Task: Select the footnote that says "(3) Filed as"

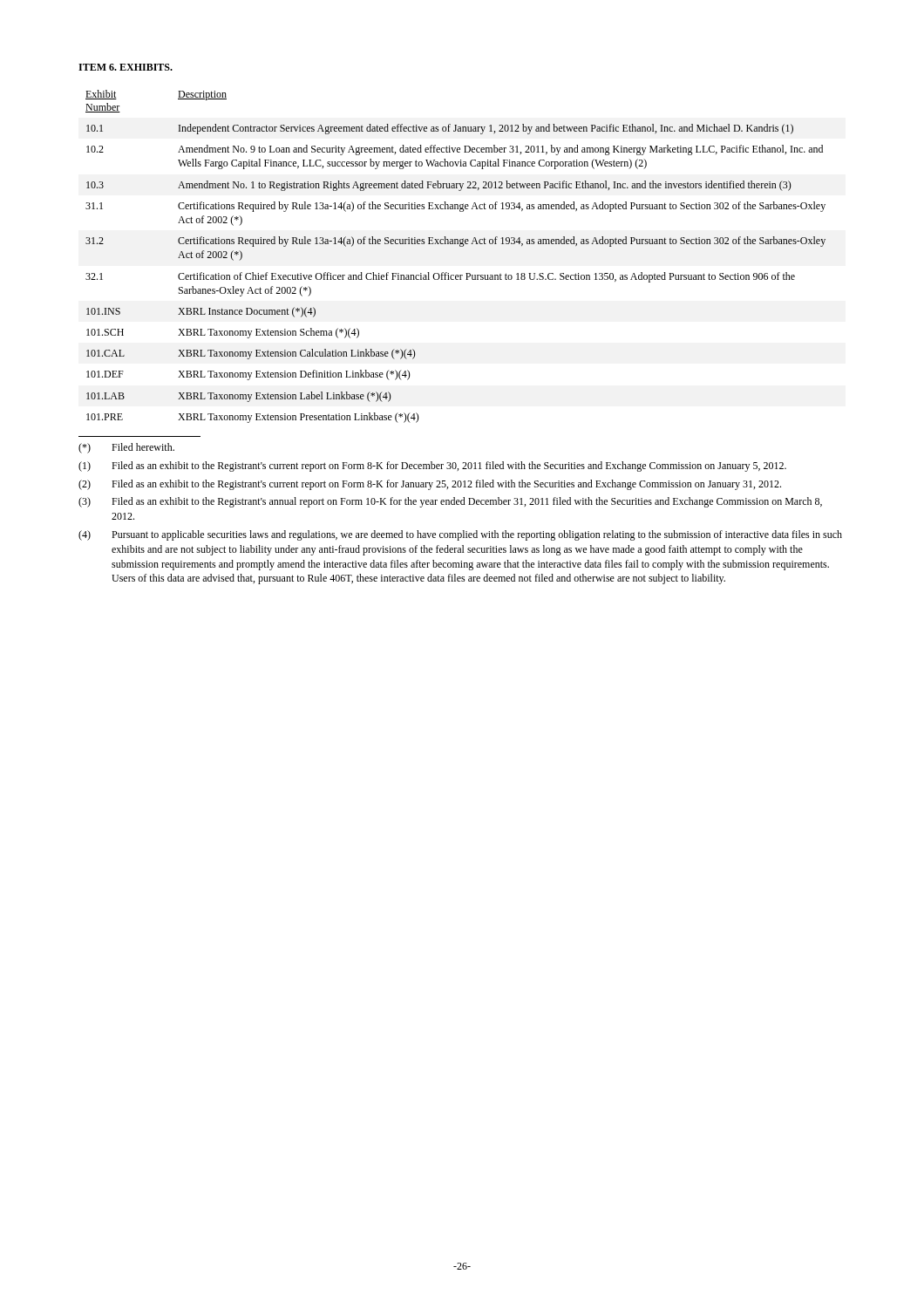Action: [x=462, y=509]
